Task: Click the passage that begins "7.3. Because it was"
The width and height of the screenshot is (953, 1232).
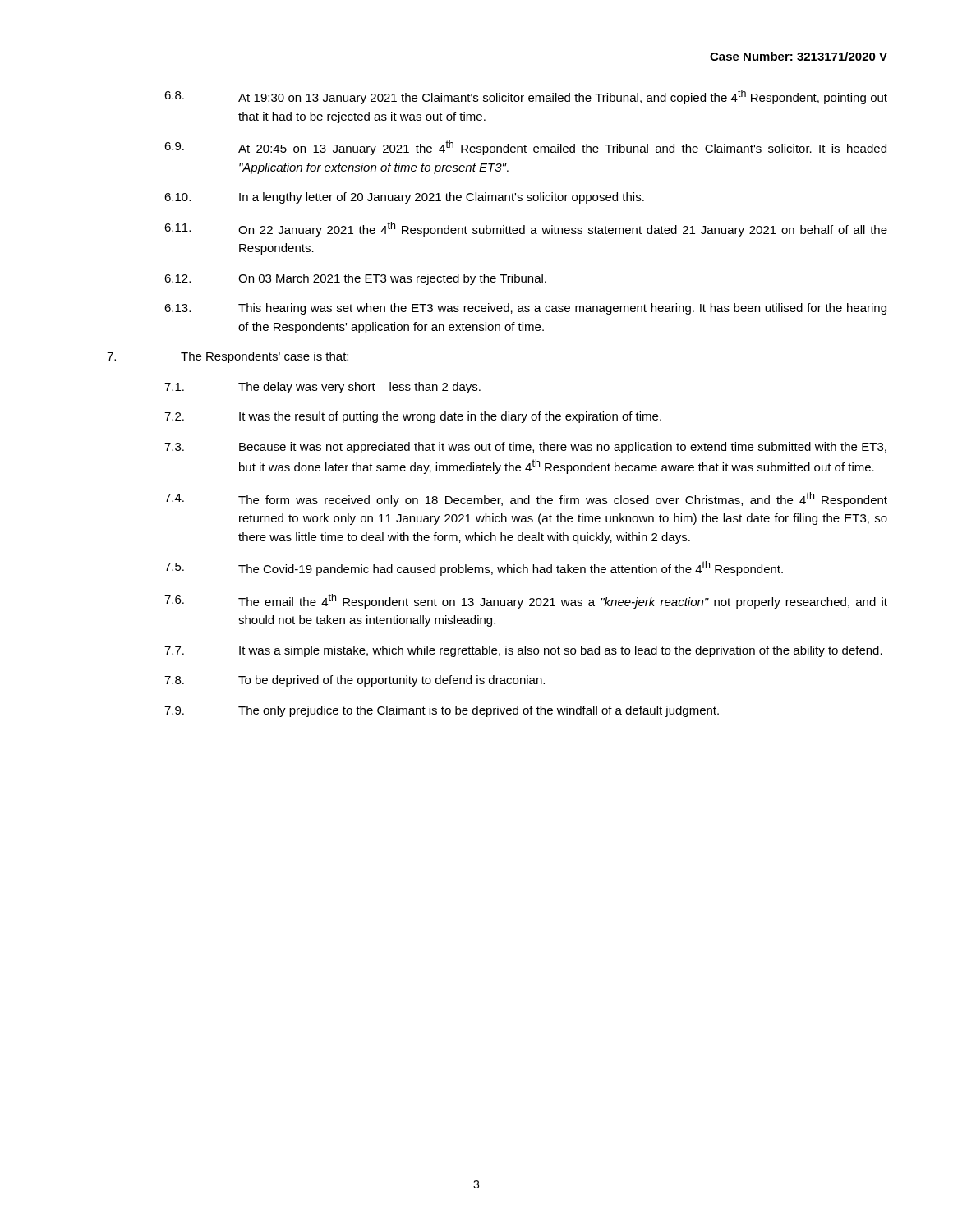Action: [526, 457]
